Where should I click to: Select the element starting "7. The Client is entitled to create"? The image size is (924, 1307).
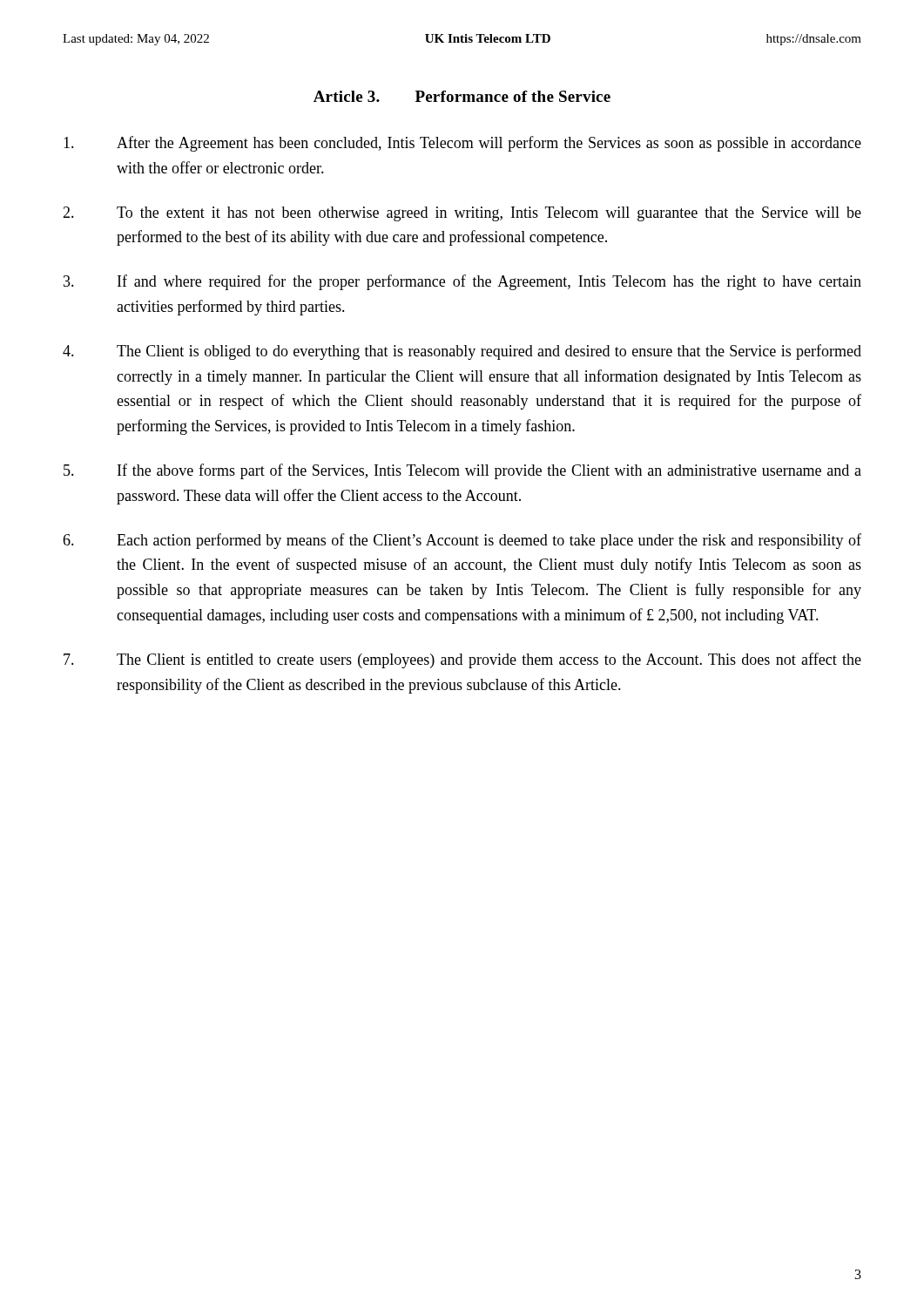coord(462,672)
